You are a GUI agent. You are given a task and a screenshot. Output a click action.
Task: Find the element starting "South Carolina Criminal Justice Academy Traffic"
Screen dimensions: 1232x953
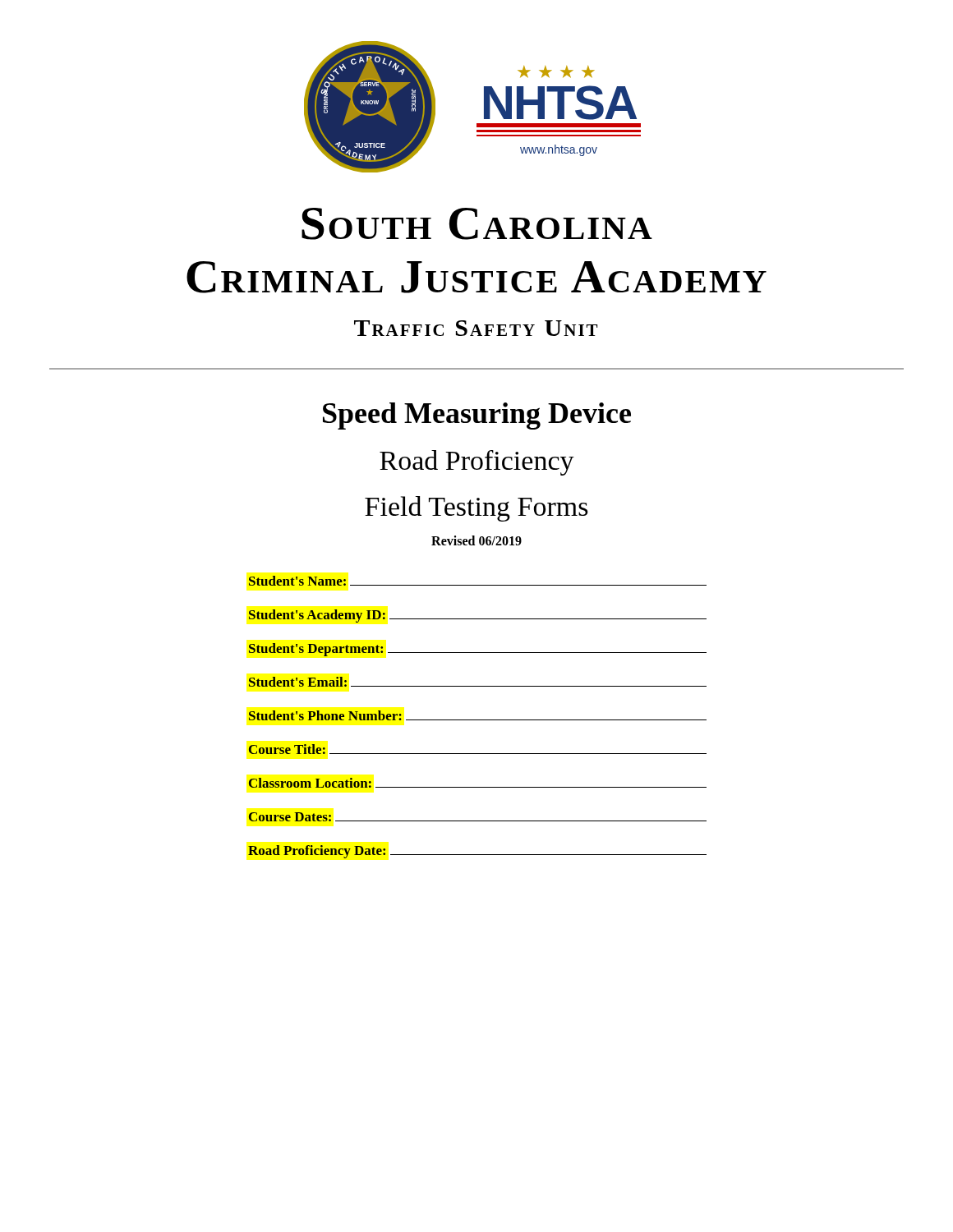pyautogui.click(x=476, y=270)
